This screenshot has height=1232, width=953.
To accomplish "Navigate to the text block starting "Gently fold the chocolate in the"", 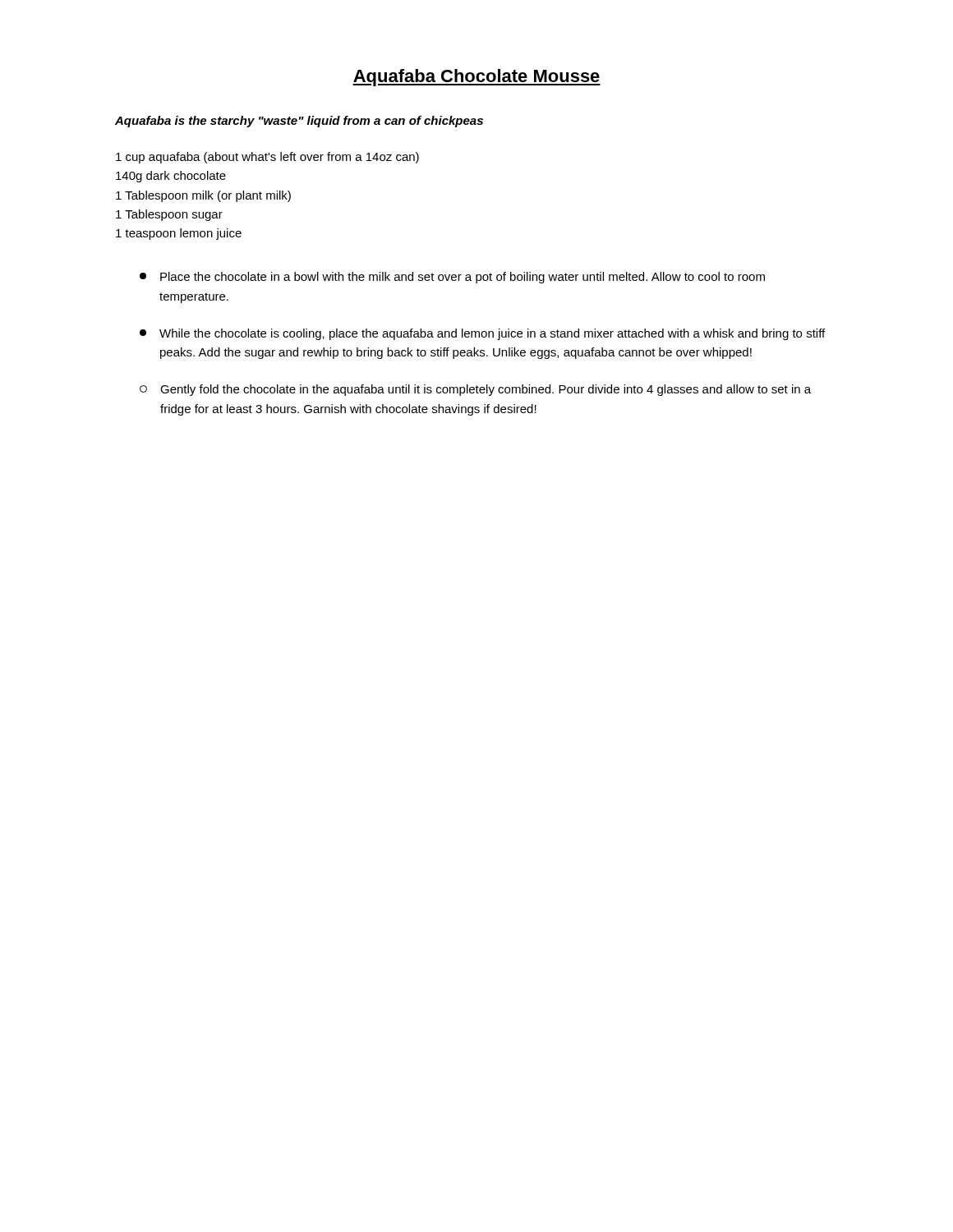I will 489,399.
